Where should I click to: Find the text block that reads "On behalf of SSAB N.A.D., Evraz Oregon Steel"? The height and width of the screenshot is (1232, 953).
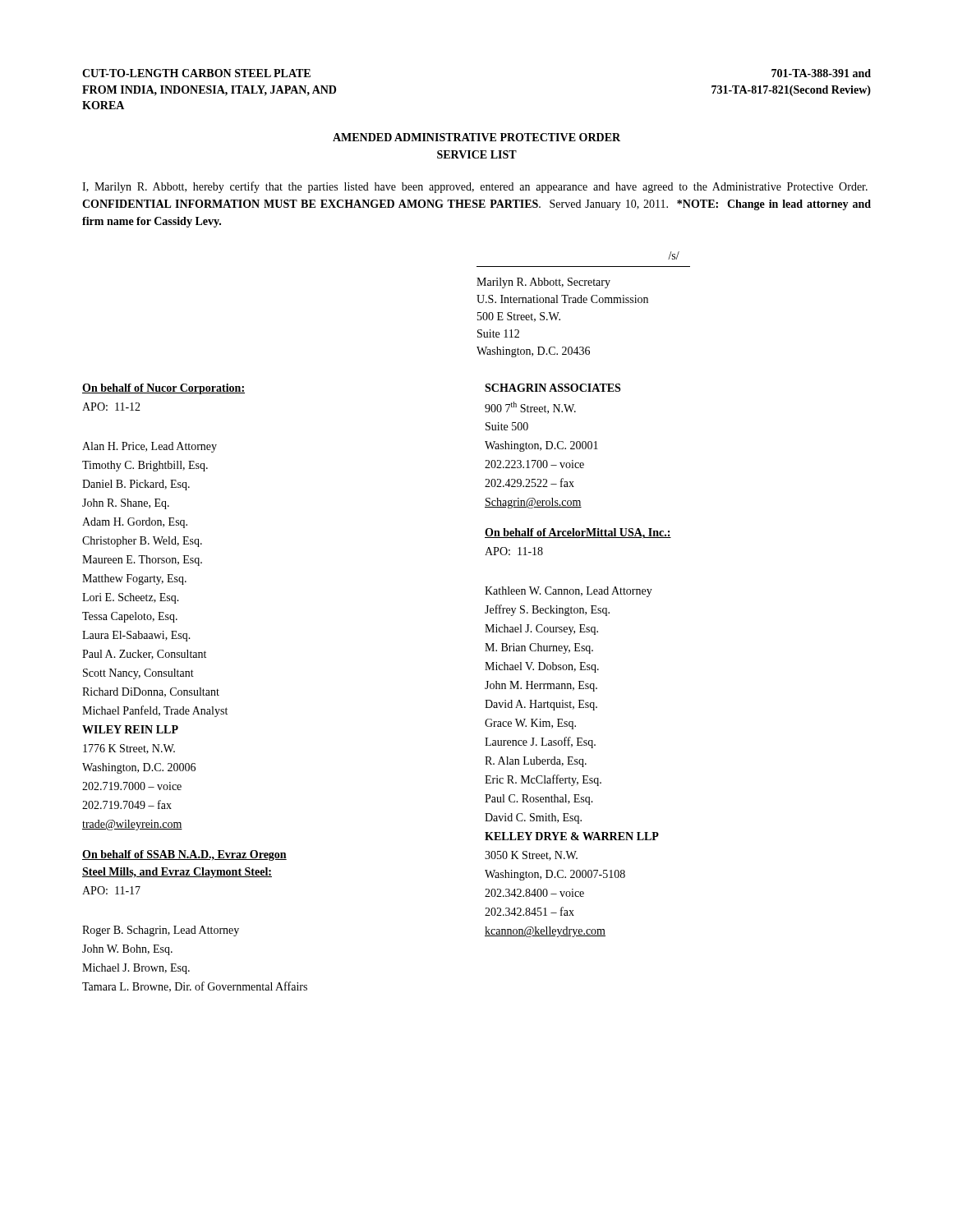click(184, 855)
